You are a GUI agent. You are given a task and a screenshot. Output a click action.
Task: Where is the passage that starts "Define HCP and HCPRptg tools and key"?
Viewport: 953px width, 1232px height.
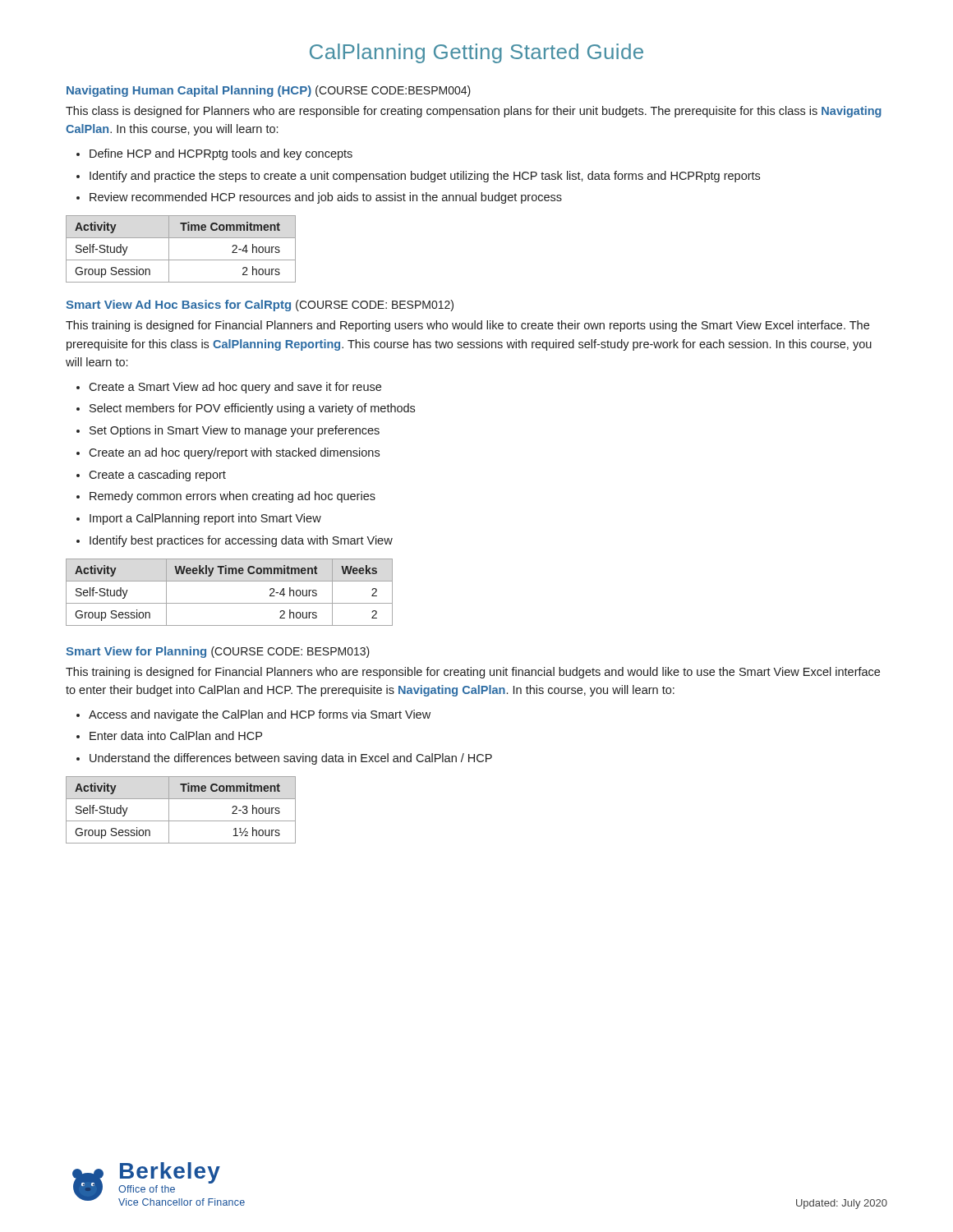[221, 154]
